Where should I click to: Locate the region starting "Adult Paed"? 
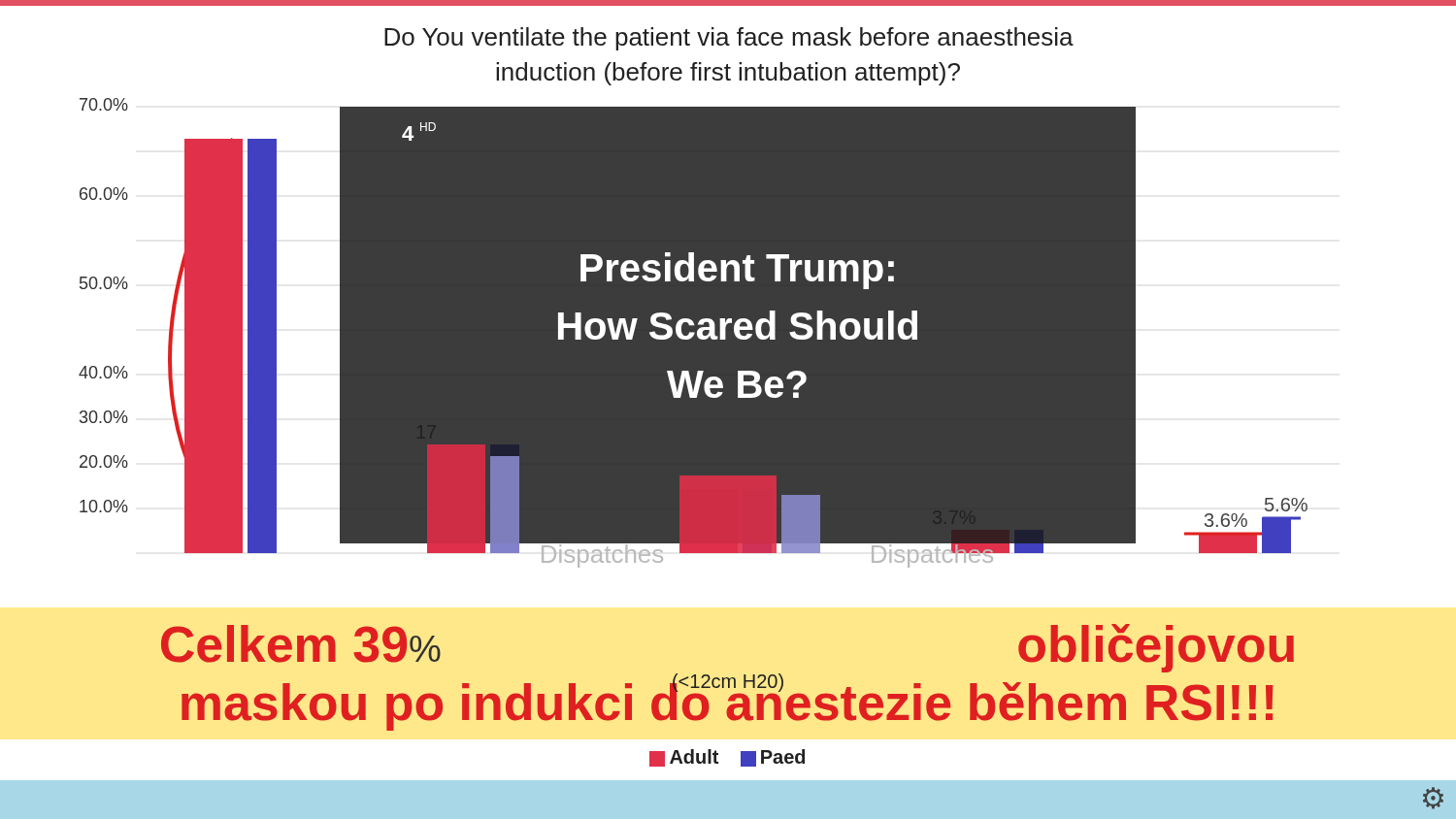click(728, 757)
